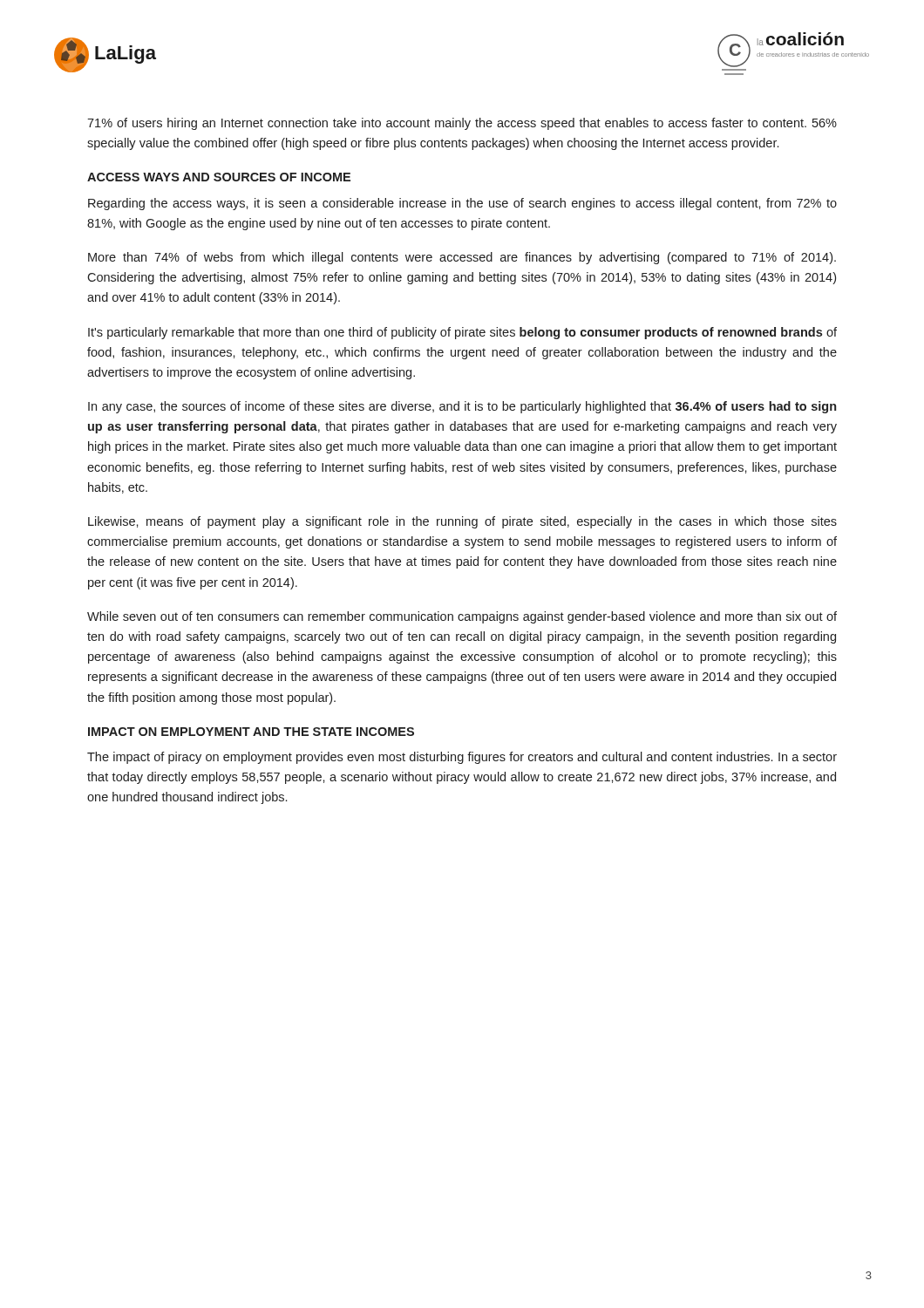This screenshot has width=924, height=1308.
Task: Find the text block that says "The impact of piracy on"
Action: point(462,777)
